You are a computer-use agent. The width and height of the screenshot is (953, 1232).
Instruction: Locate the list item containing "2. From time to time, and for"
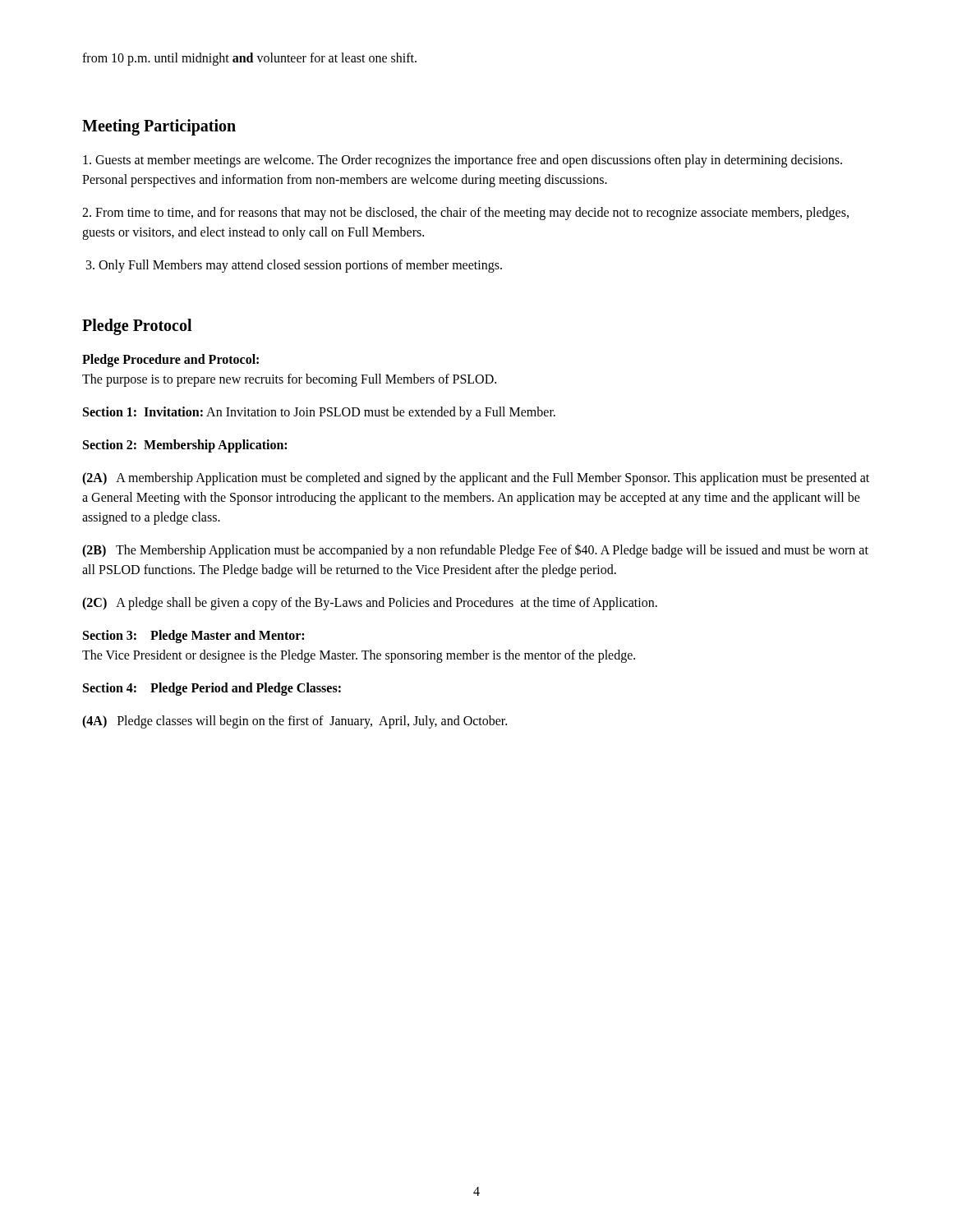466,222
